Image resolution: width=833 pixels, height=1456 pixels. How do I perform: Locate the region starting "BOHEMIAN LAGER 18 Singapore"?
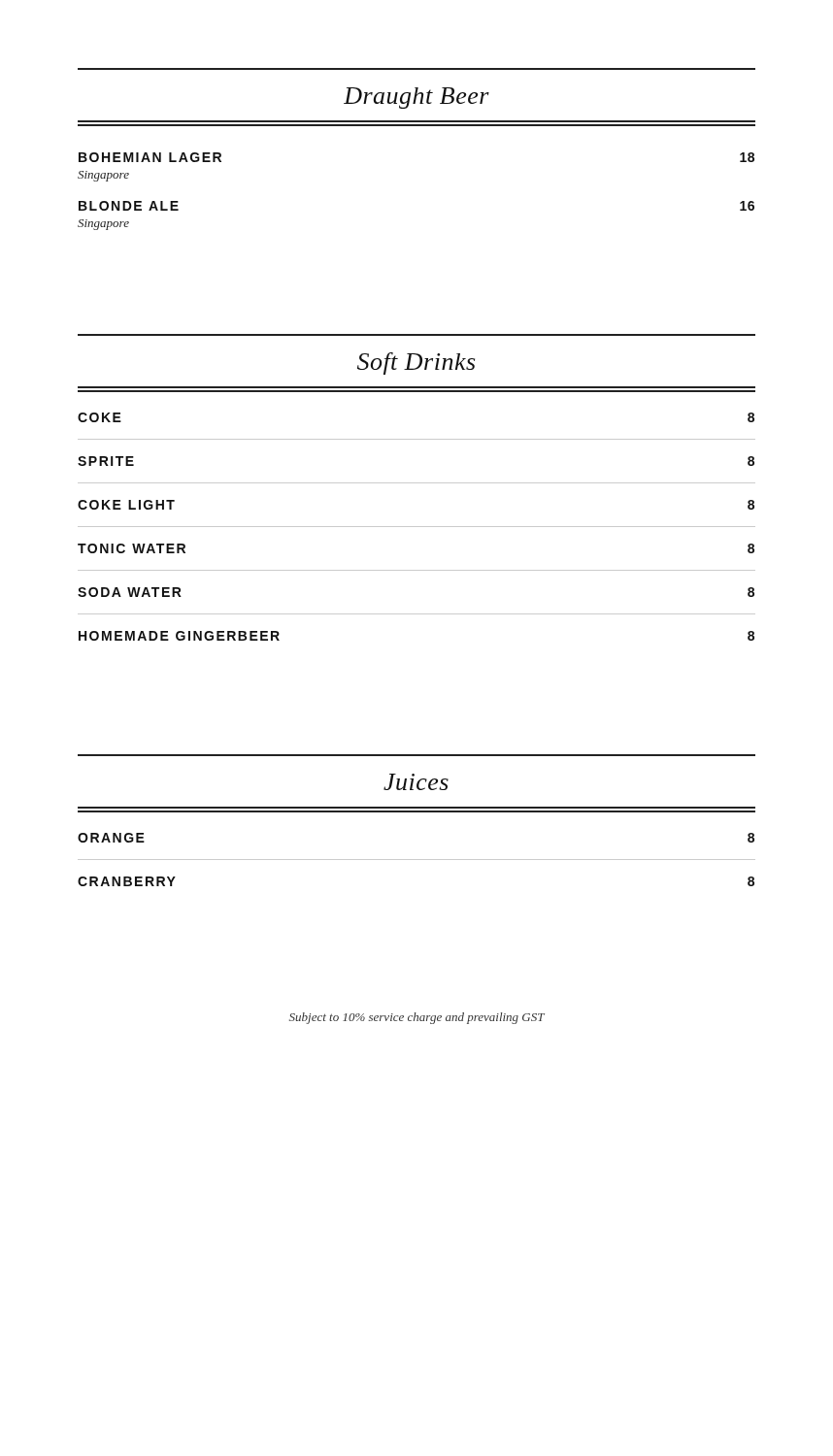145,156
